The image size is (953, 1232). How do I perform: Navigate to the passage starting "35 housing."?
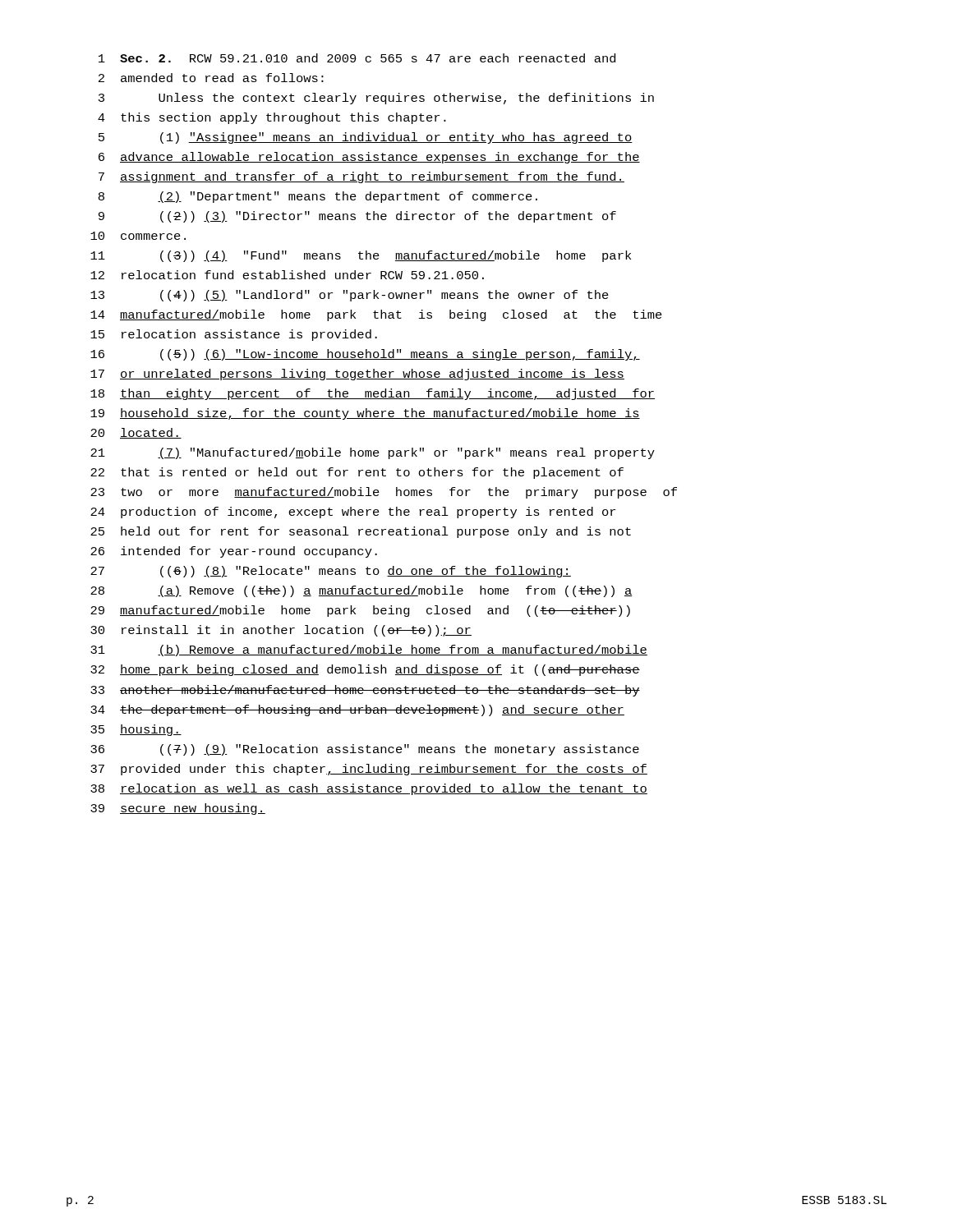click(x=136, y=730)
